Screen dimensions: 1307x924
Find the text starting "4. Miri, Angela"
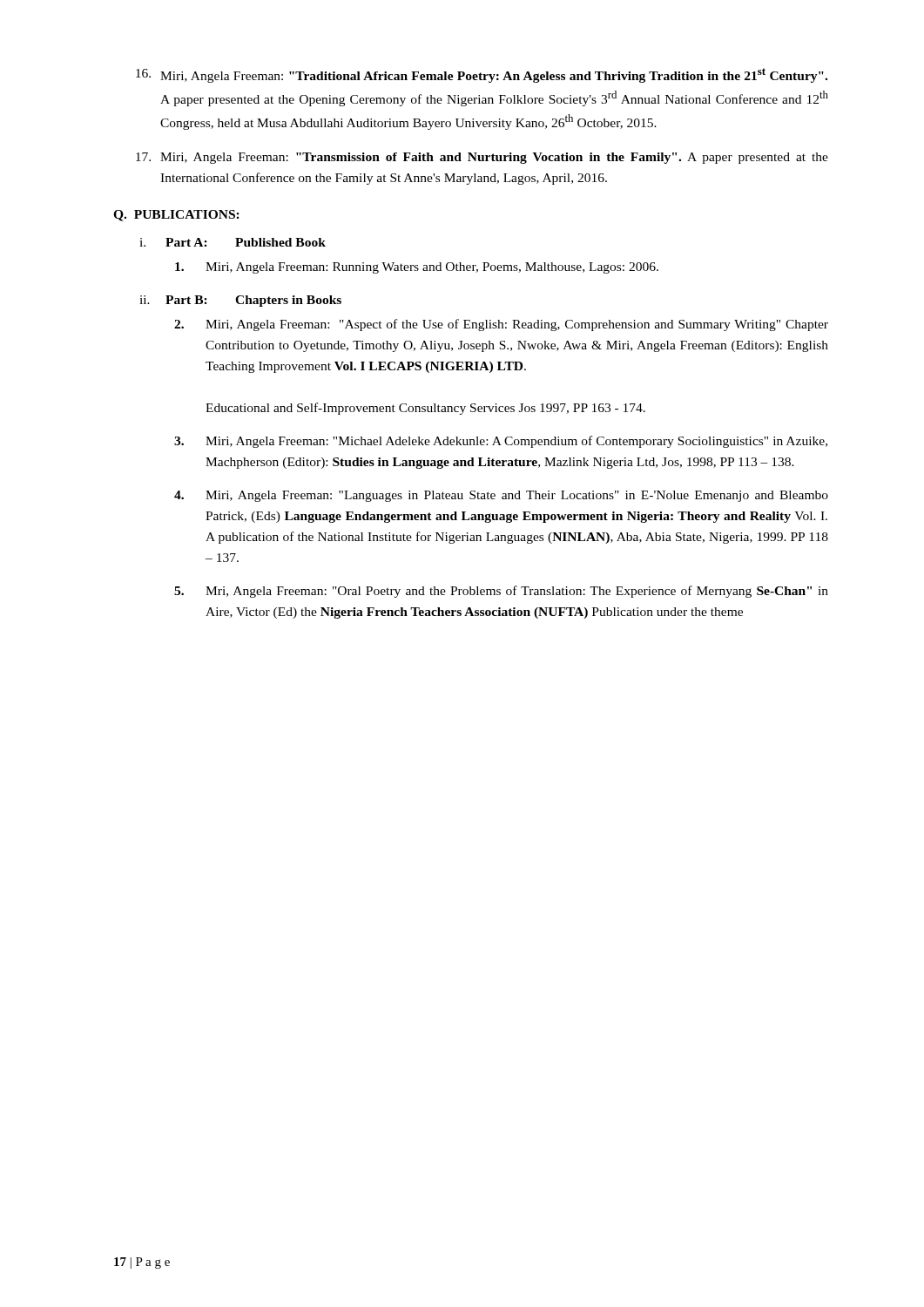pyautogui.click(x=501, y=526)
